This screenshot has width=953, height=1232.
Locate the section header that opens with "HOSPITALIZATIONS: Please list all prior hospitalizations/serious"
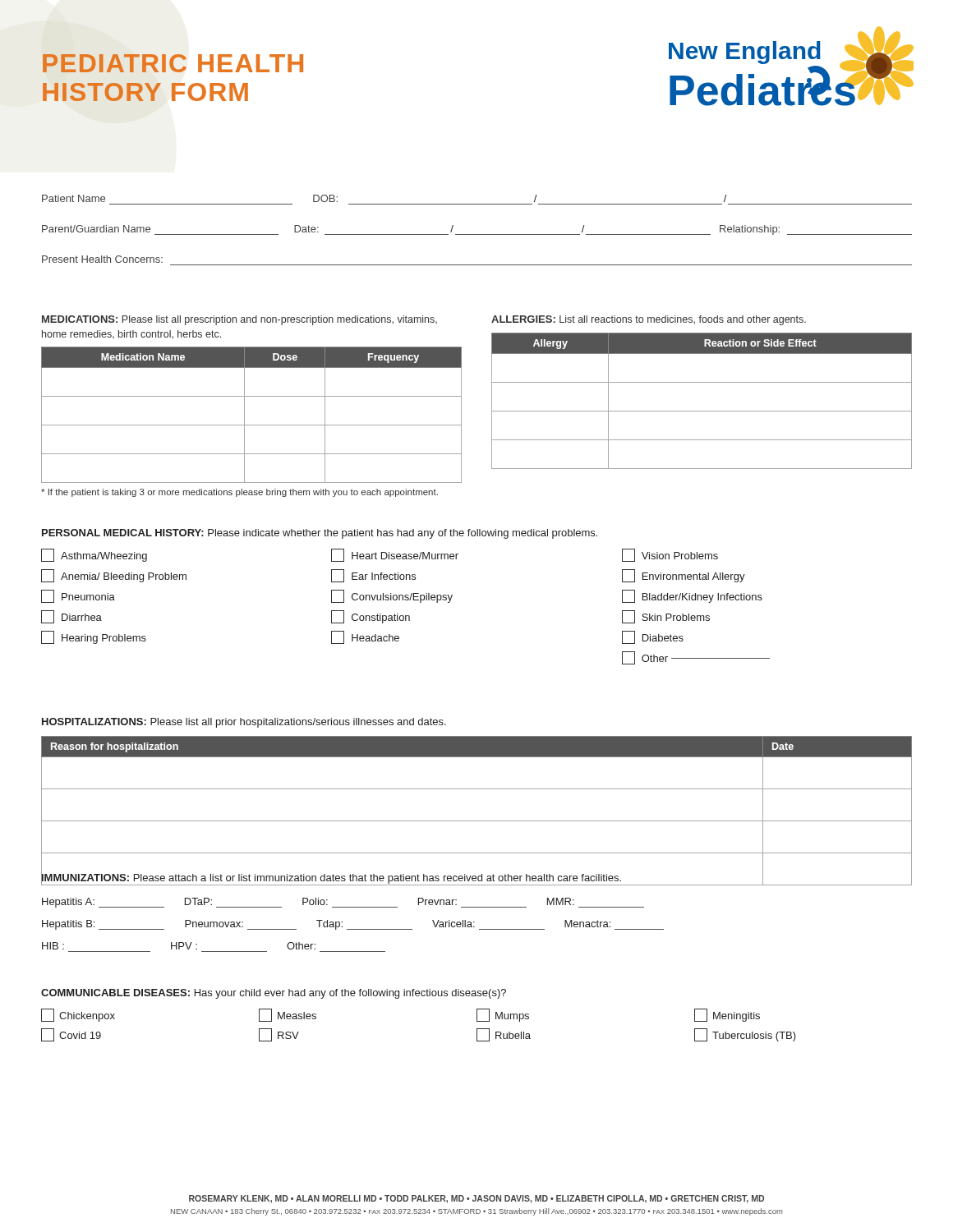click(244, 722)
